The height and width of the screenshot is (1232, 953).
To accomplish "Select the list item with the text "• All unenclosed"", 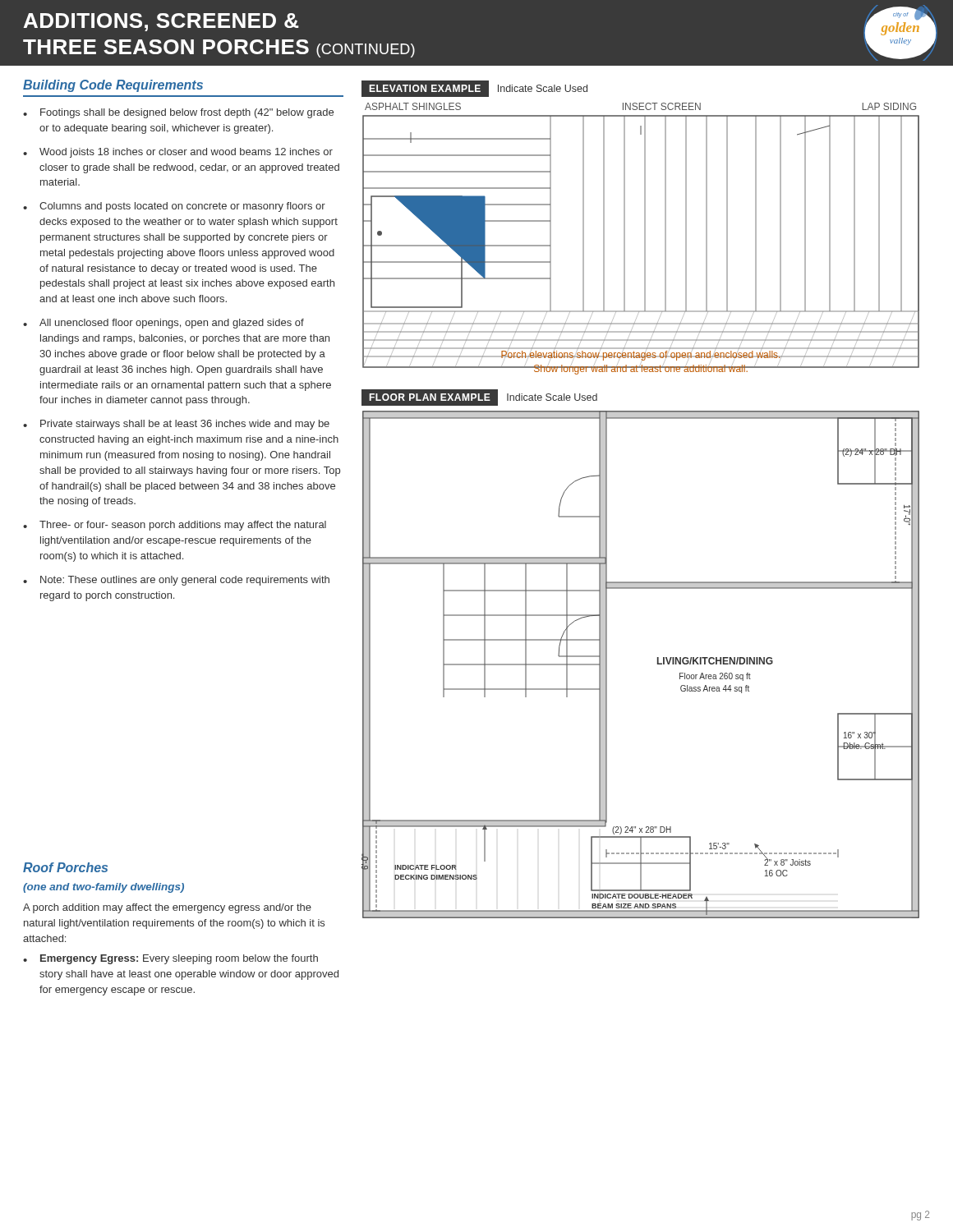I will click(x=183, y=362).
